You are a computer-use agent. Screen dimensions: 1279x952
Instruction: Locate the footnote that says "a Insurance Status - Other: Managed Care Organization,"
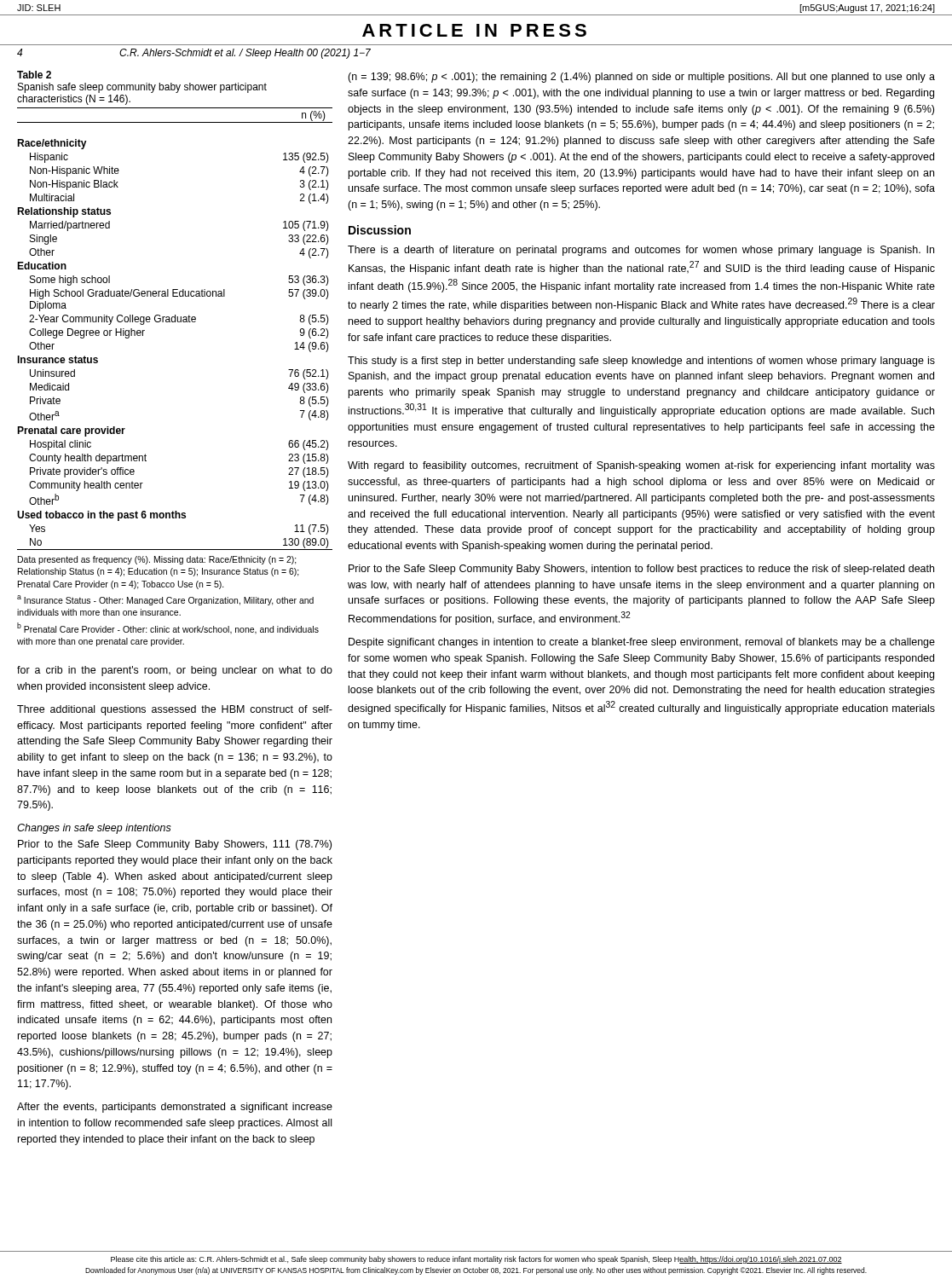coord(166,605)
